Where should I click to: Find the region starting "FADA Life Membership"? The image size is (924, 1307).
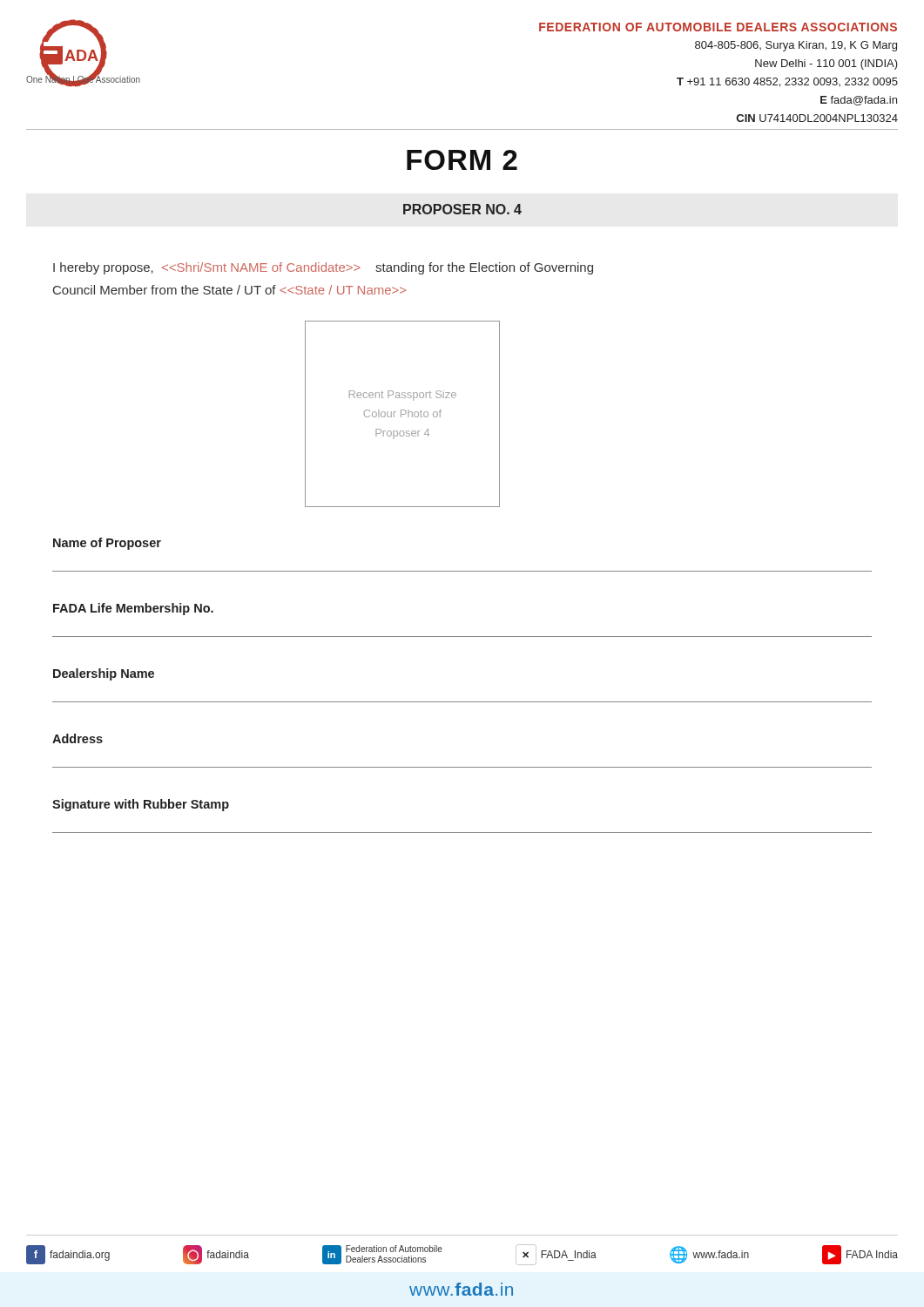(133, 609)
